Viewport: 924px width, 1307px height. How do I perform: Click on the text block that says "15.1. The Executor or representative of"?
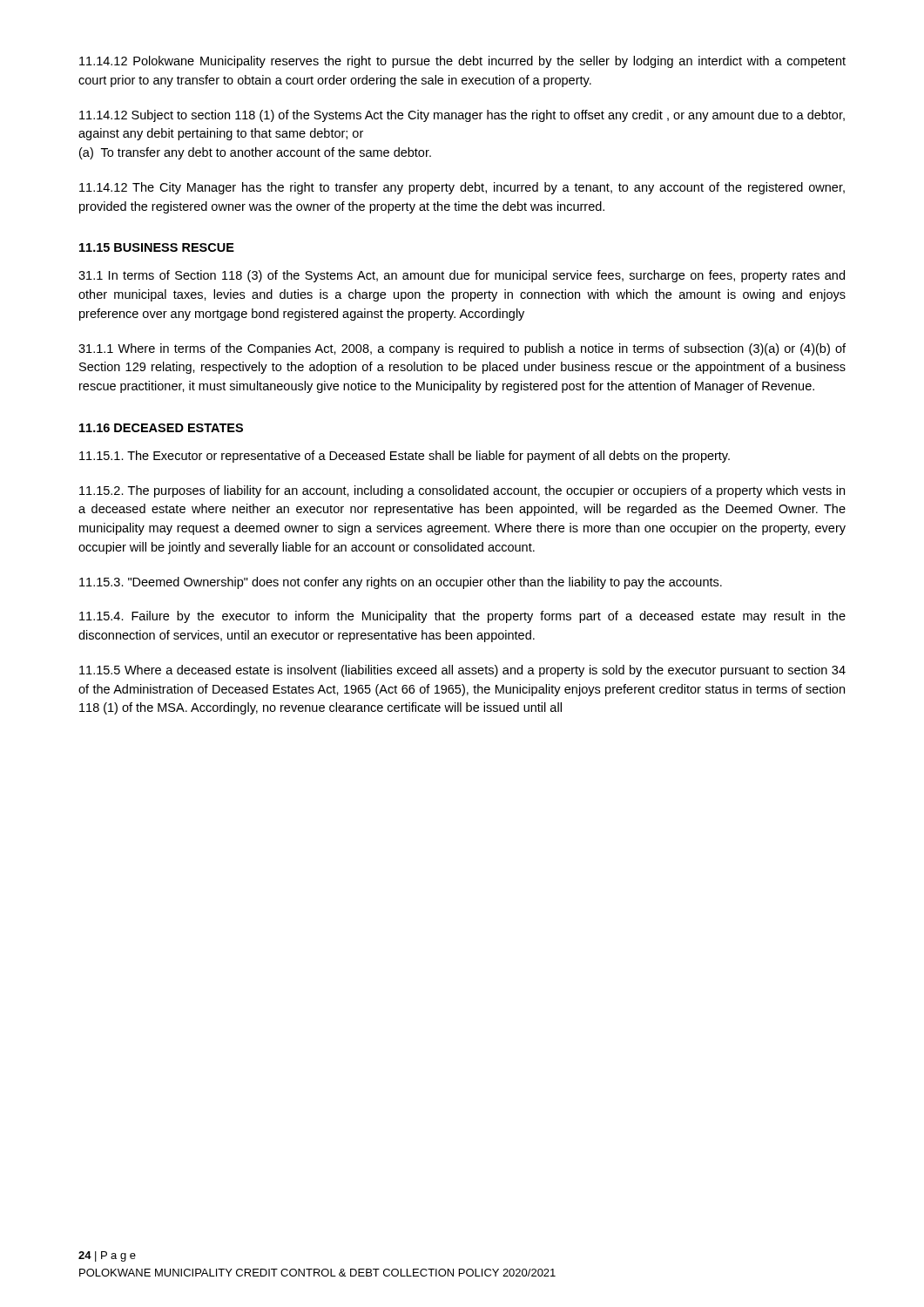point(405,455)
